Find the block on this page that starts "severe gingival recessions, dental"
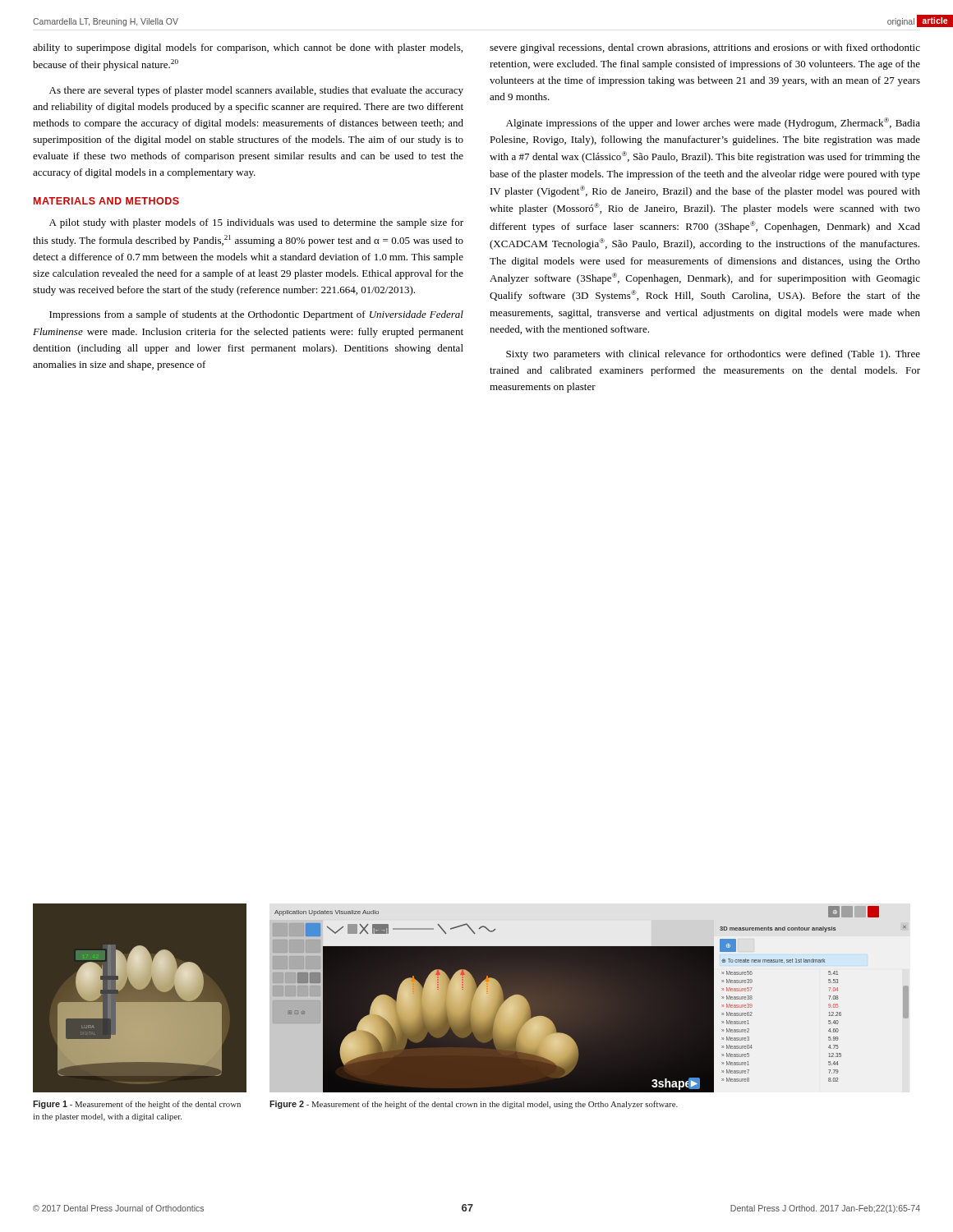Image resolution: width=953 pixels, height=1232 pixels. (x=705, y=217)
